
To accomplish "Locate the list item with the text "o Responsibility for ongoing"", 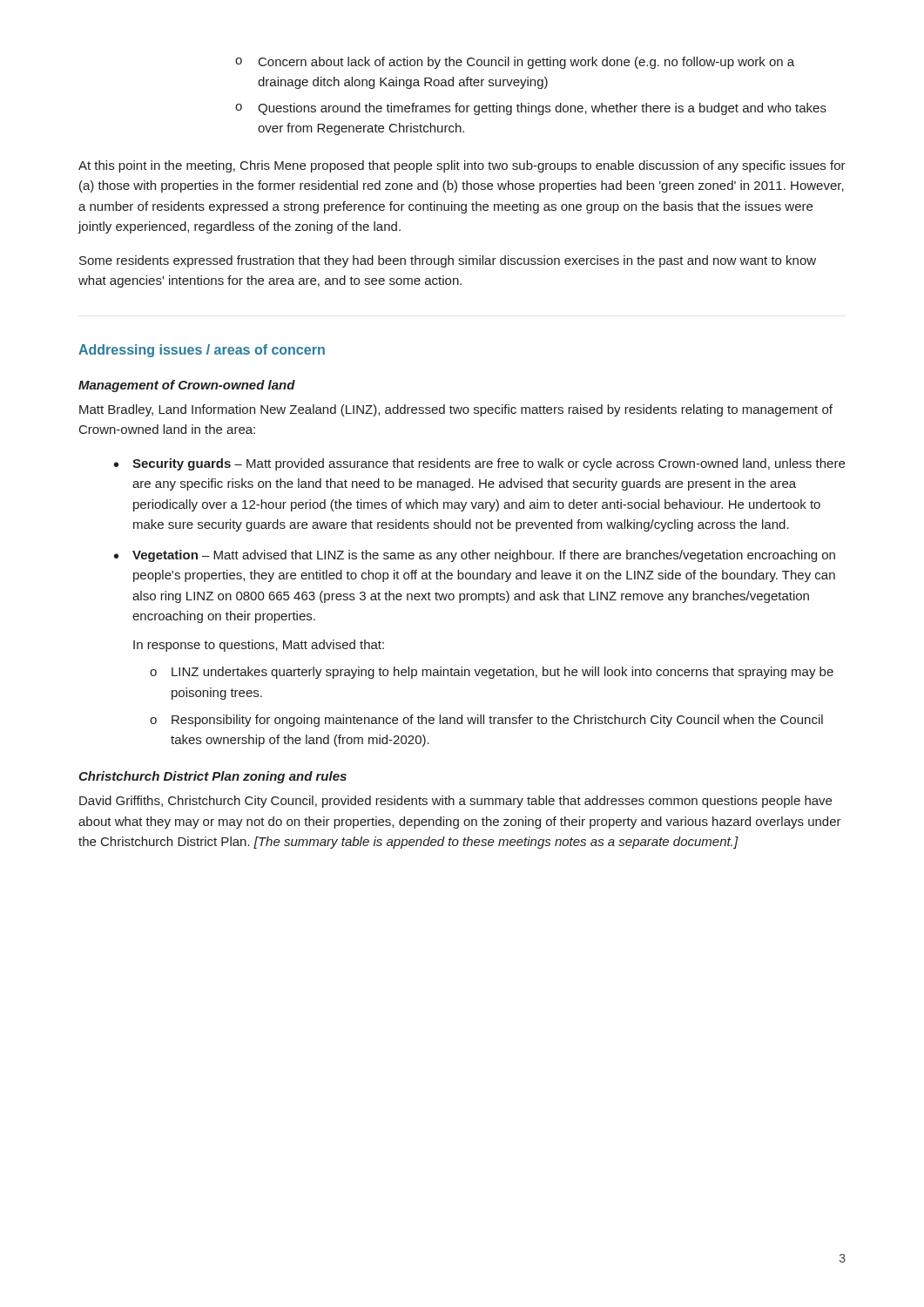I will [498, 729].
